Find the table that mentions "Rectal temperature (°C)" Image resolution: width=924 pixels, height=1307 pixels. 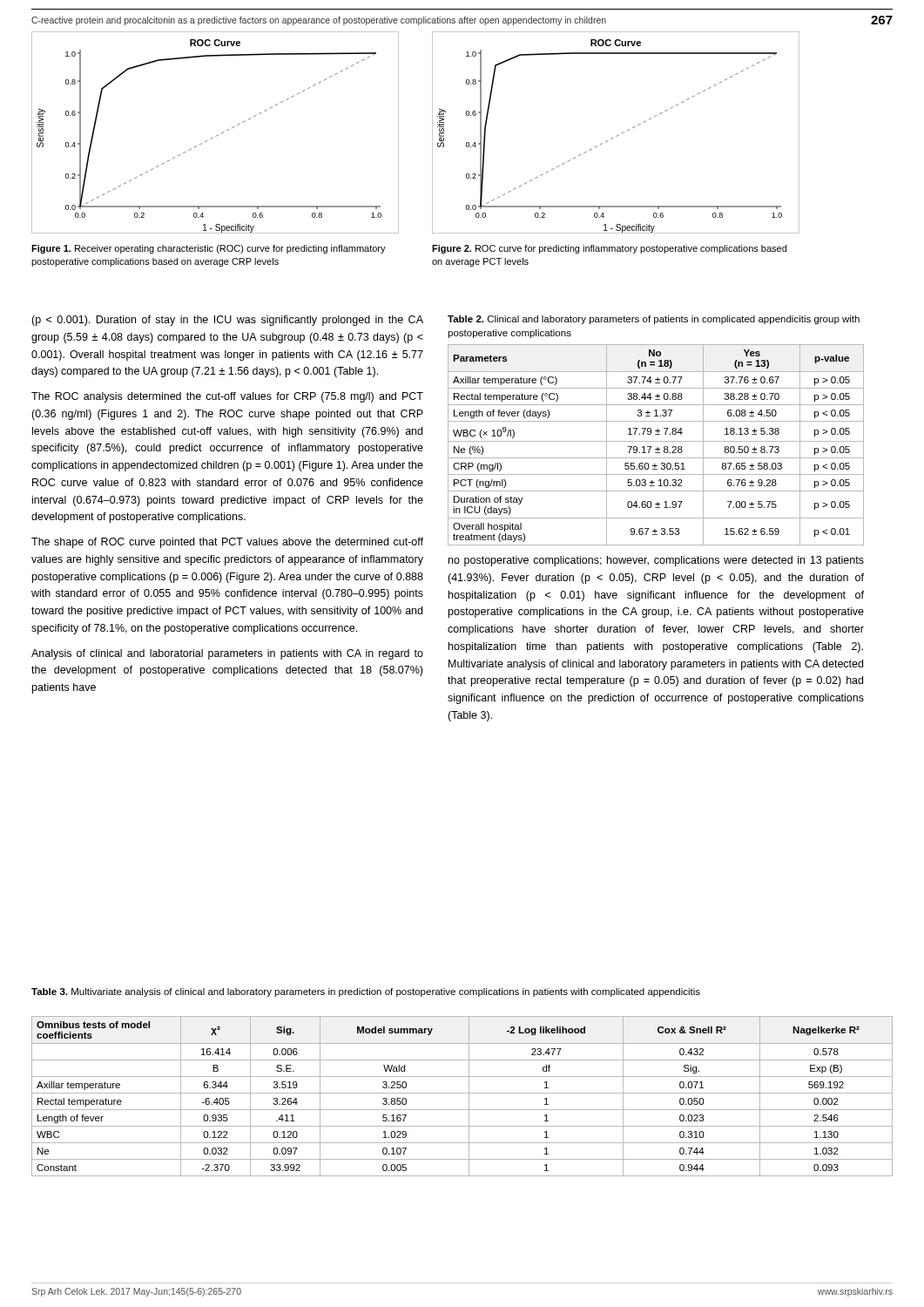656,445
